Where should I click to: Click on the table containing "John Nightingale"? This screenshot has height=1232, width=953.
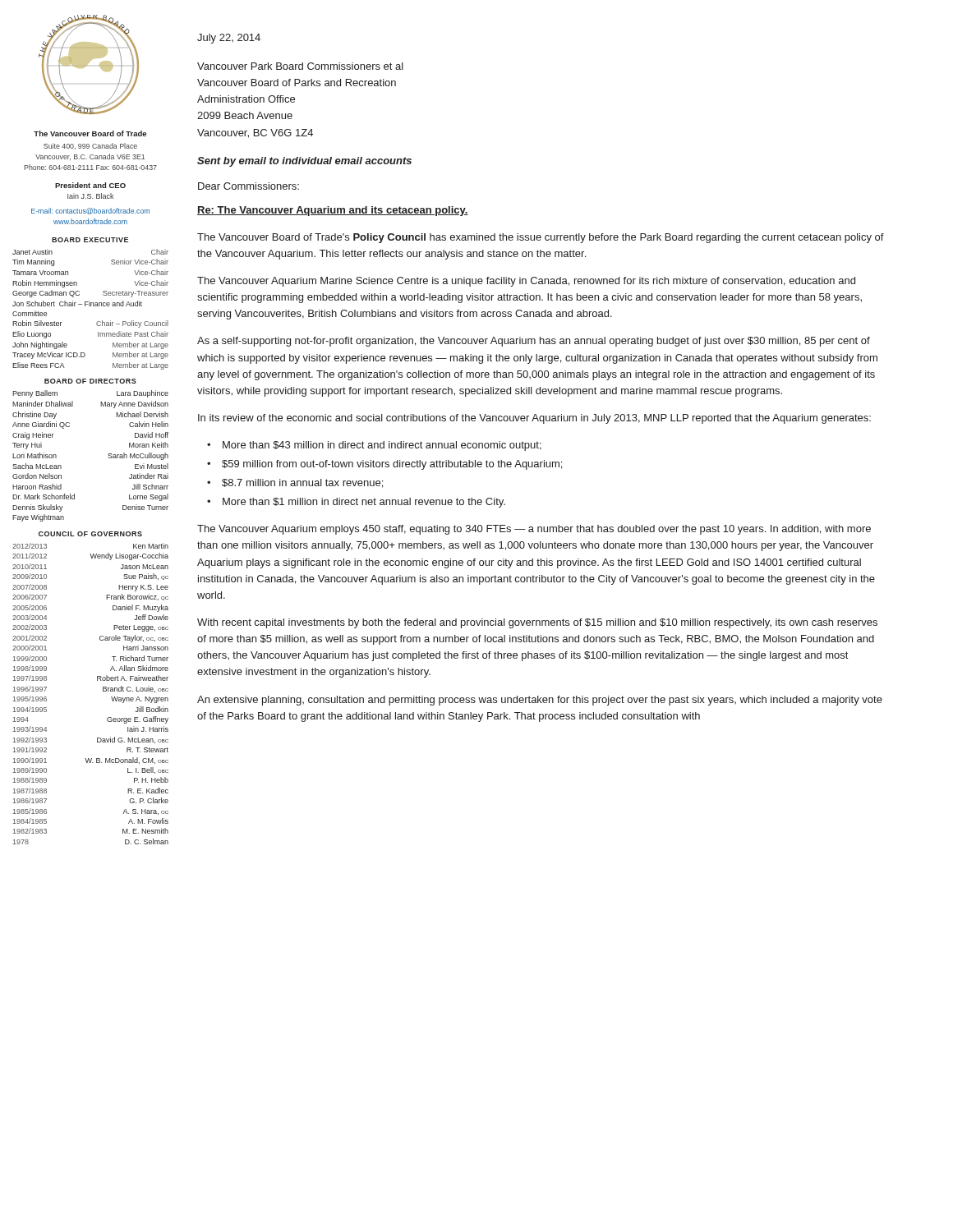coord(90,309)
